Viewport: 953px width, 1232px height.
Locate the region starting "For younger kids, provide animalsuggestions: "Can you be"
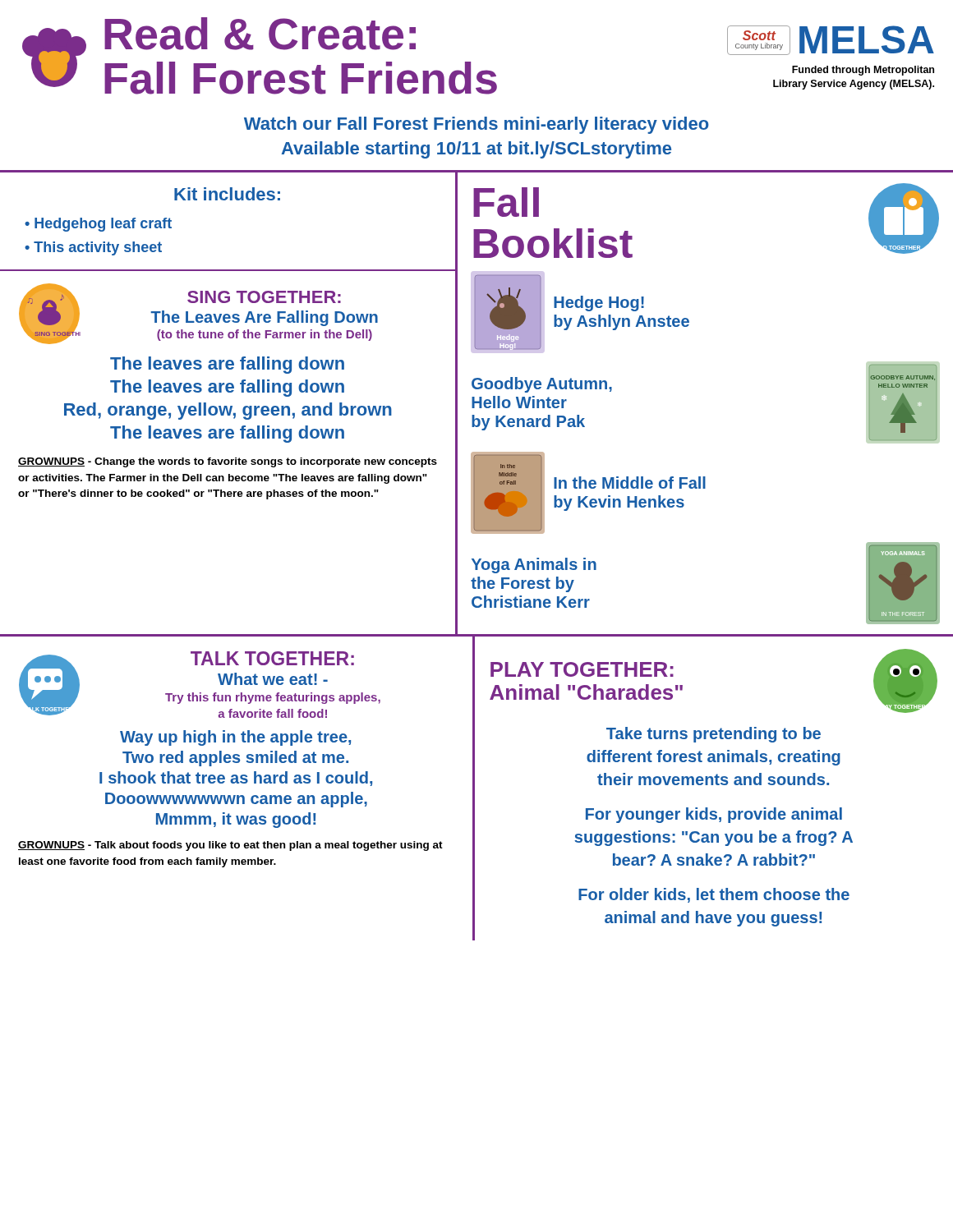714,837
